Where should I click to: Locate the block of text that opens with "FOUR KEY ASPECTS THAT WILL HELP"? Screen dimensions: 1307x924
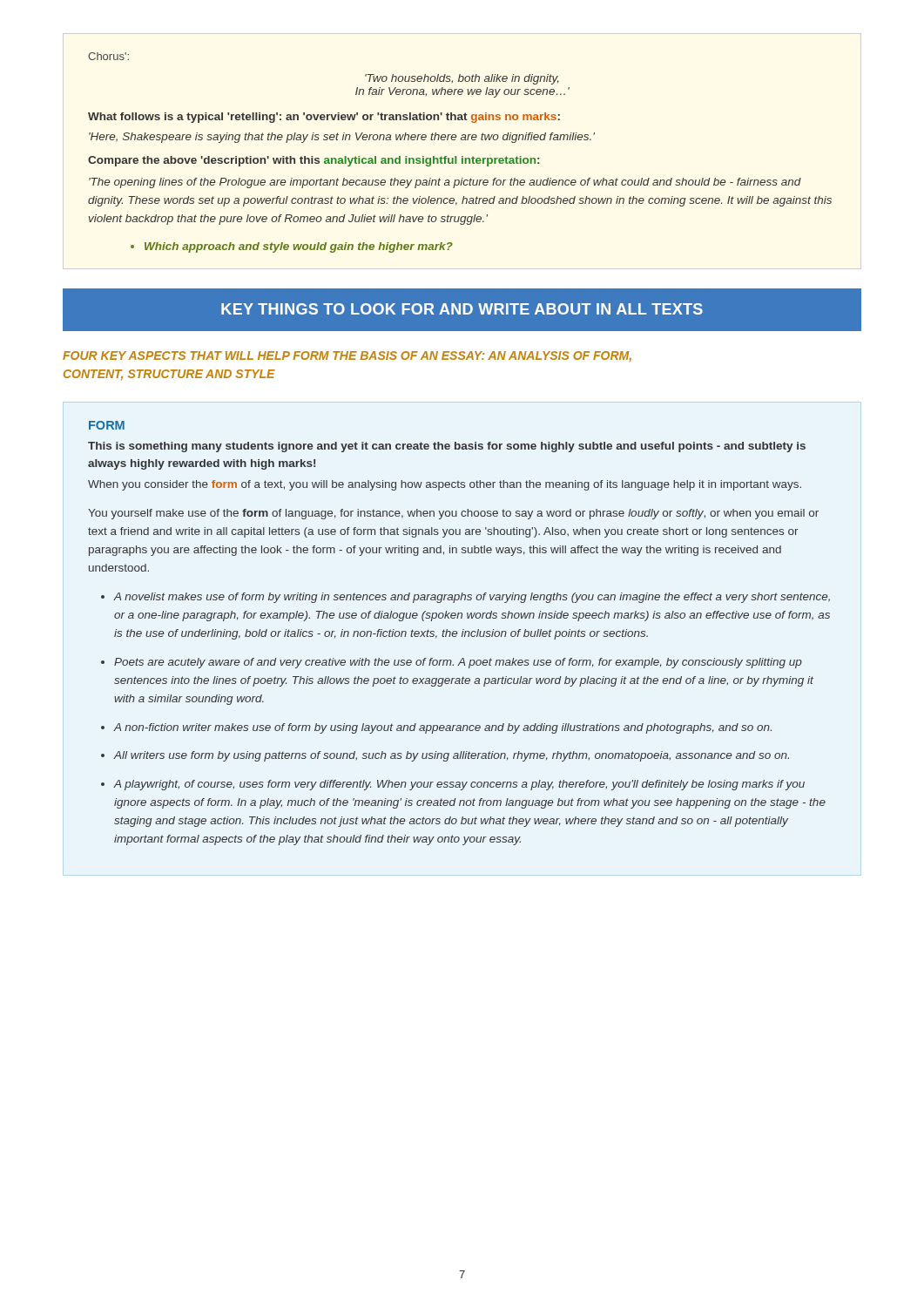pyautogui.click(x=348, y=365)
